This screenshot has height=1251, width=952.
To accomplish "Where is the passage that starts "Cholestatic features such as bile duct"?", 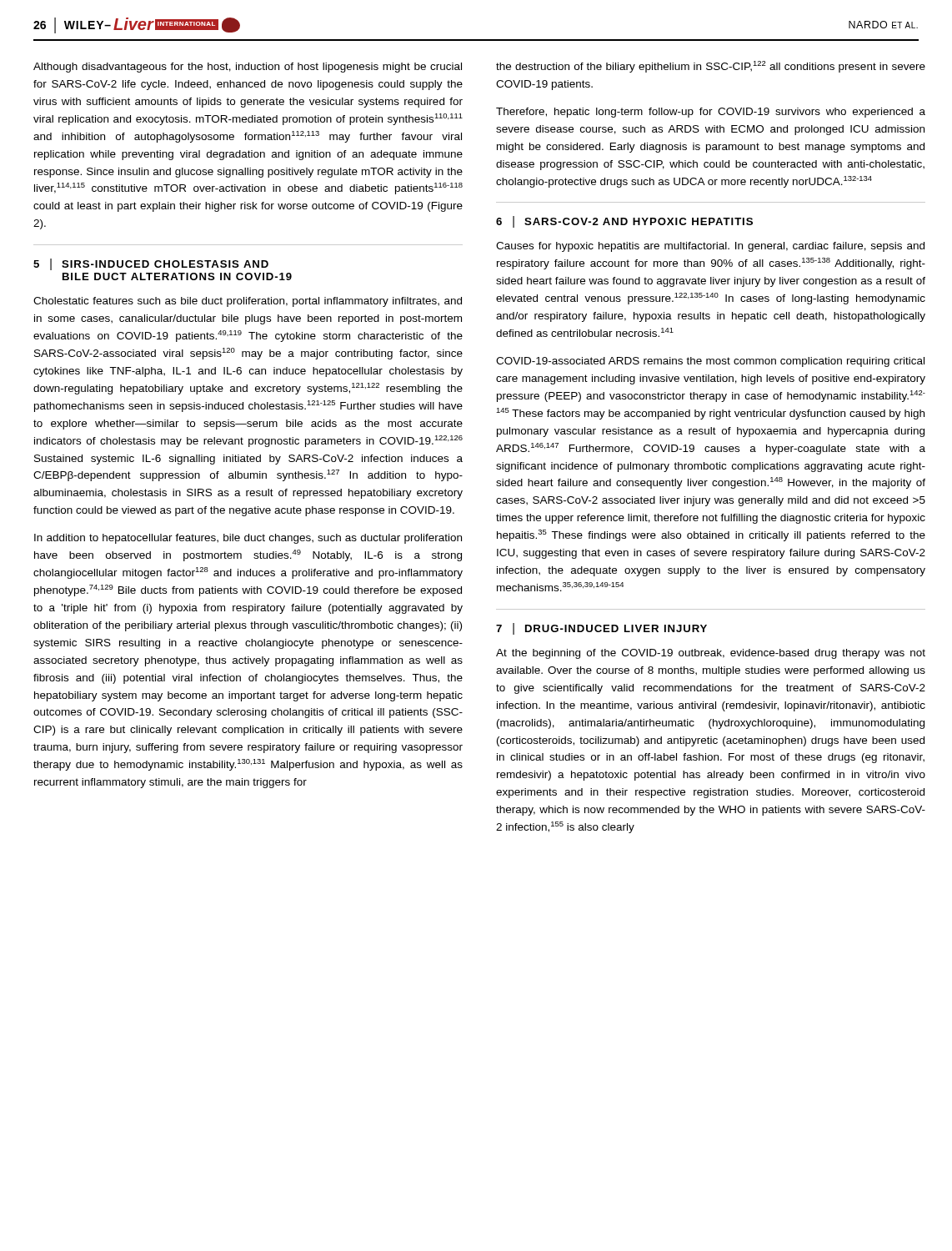I will pos(248,406).
